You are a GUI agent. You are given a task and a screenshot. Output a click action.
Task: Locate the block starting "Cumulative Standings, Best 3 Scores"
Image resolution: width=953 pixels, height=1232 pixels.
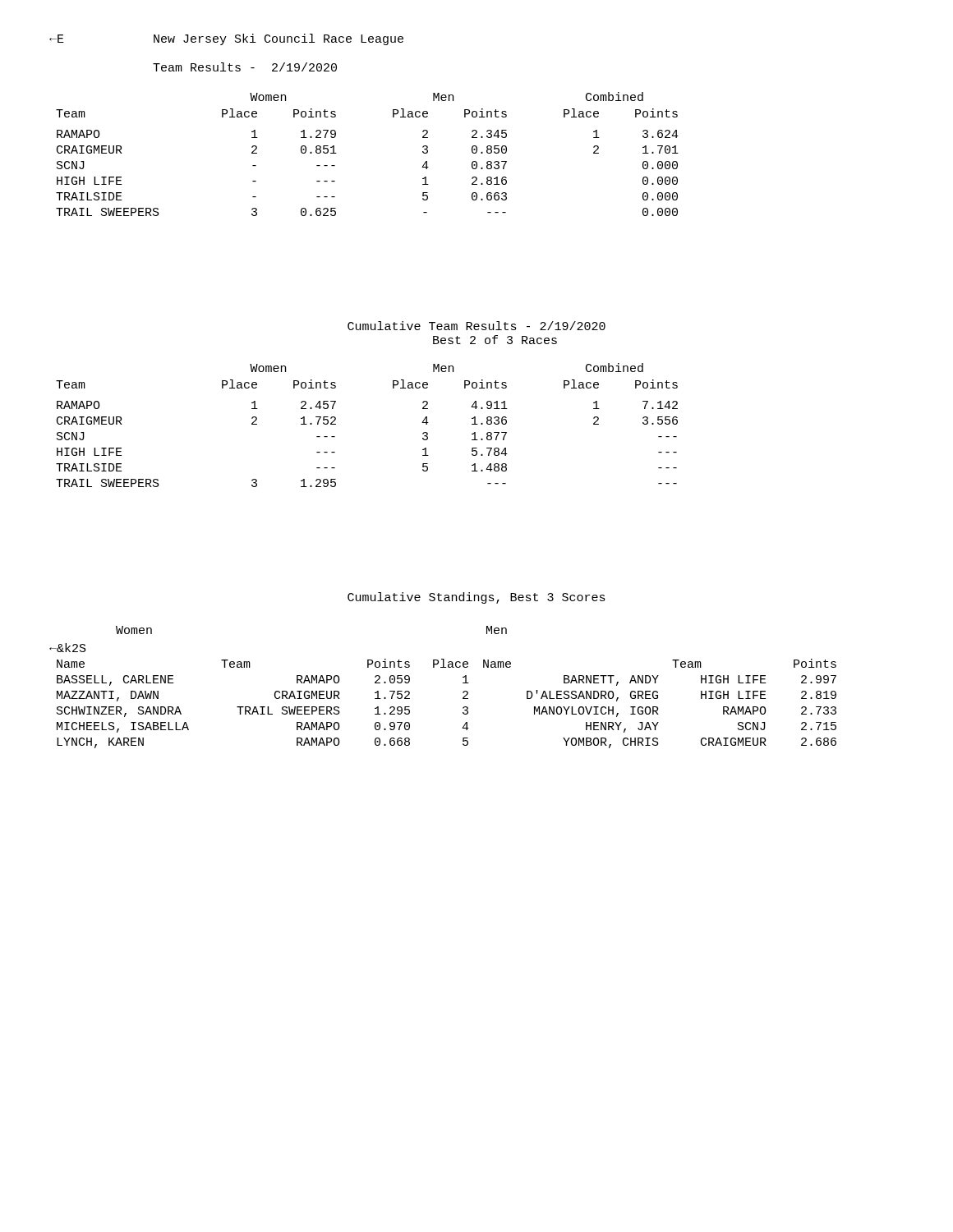tap(476, 598)
